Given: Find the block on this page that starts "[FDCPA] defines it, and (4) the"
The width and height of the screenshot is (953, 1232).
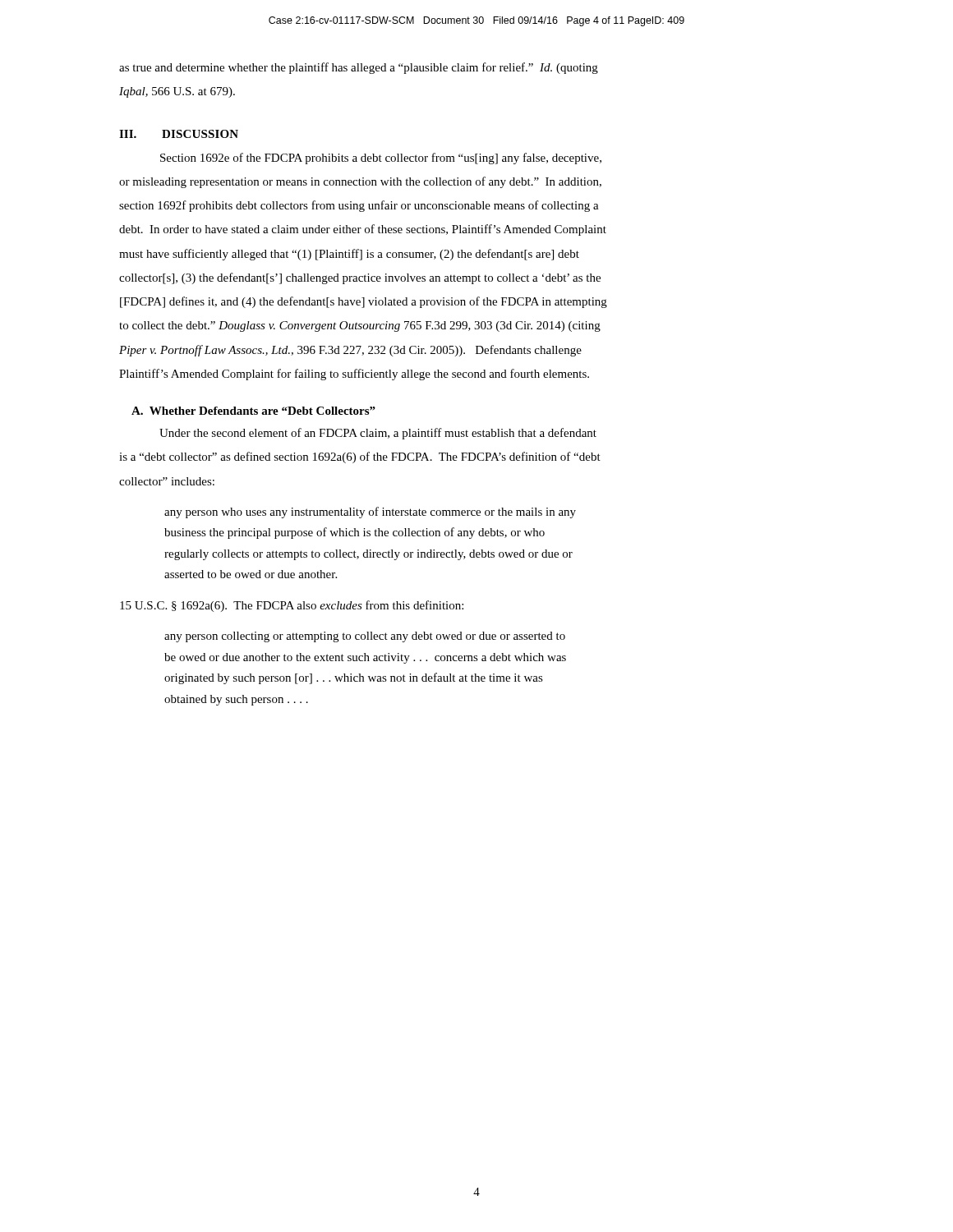Looking at the screenshot, I should click(x=363, y=301).
